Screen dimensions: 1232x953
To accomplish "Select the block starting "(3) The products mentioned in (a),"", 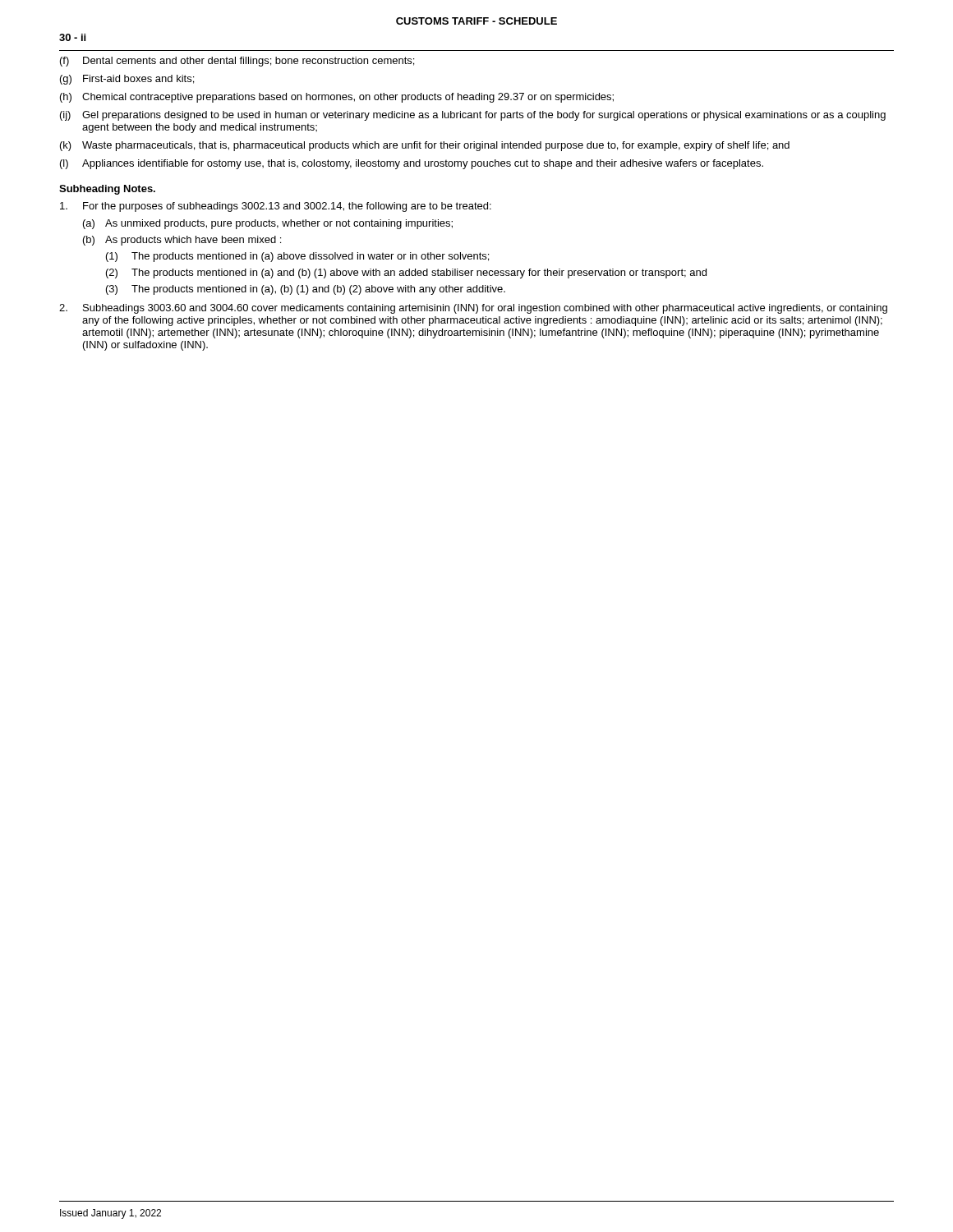I will 499,289.
